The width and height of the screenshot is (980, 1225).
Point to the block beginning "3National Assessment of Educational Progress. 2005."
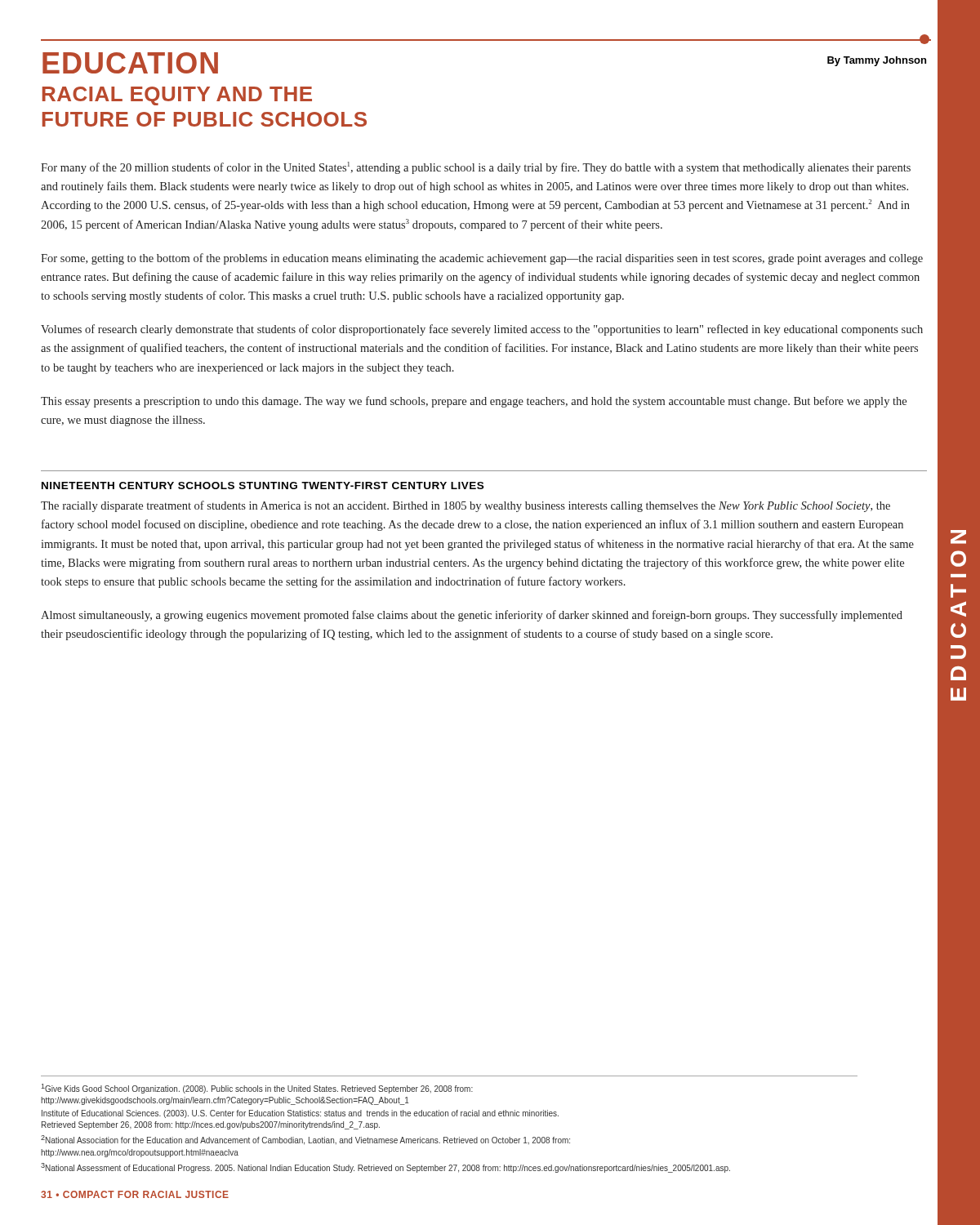[386, 1167]
